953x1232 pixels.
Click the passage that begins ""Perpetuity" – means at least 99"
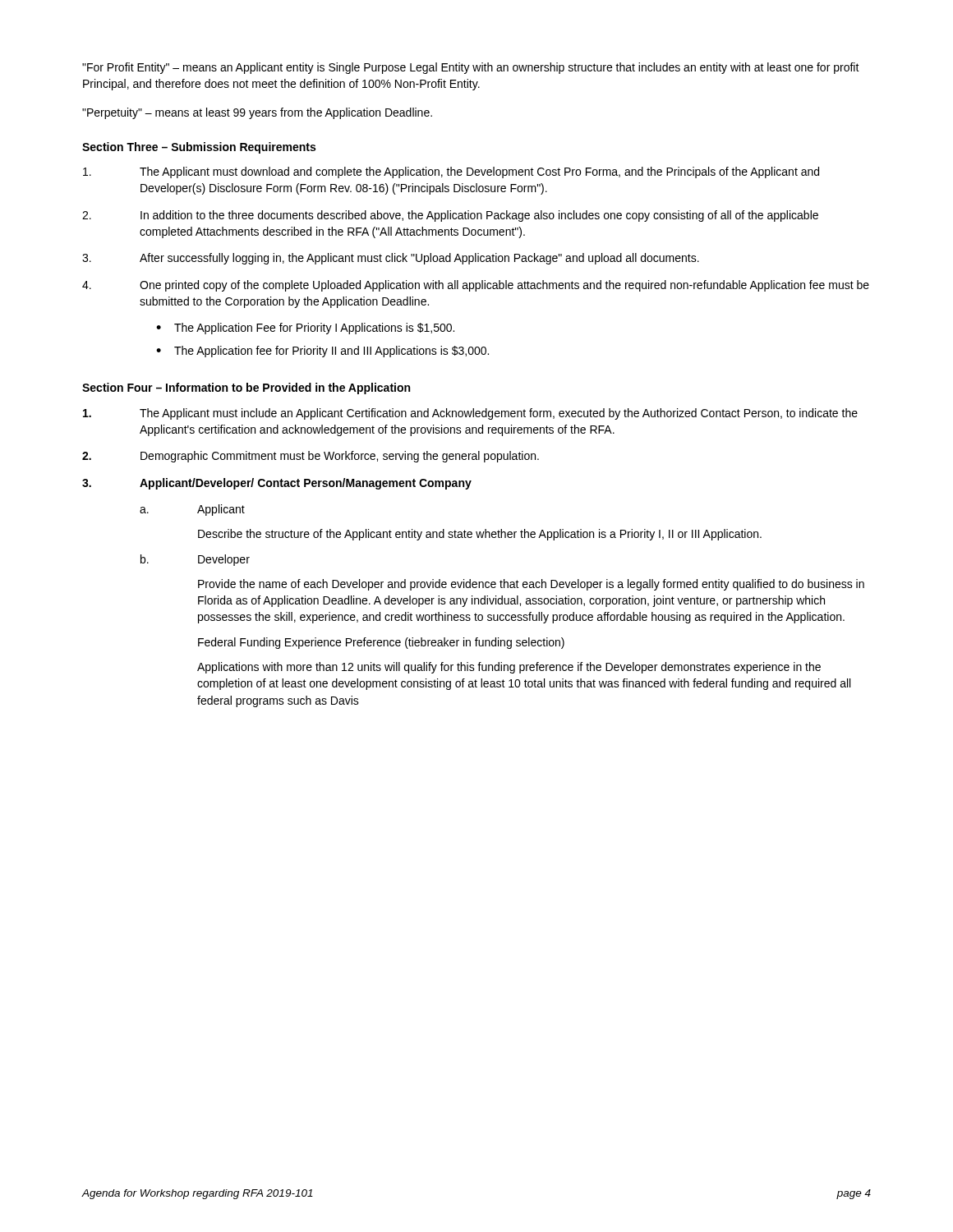[x=258, y=112]
